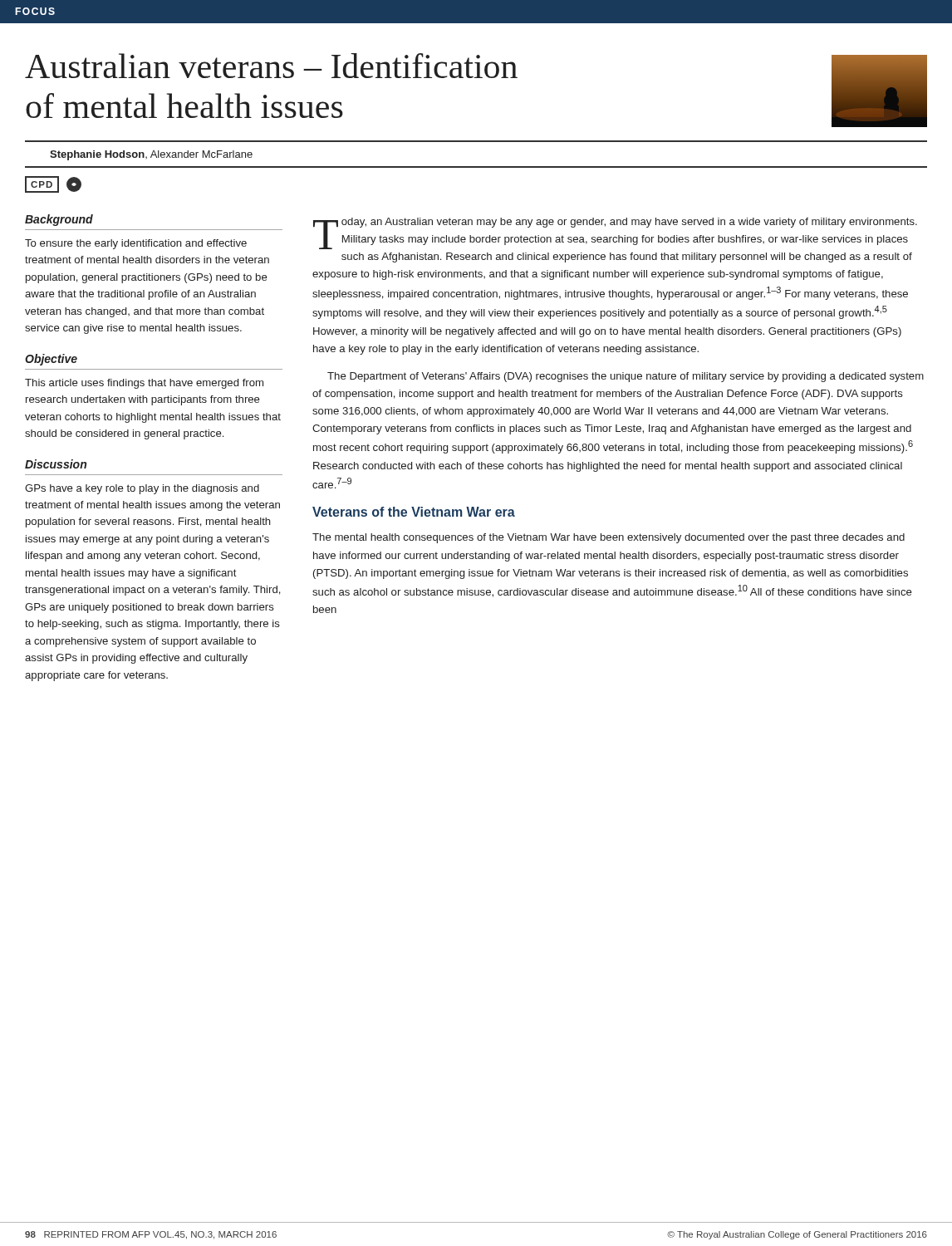Image resolution: width=952 pixels, height=1246 pixels.
Task: Locate the text that says "Stephanie Hodson, Alexander McFarlane"
Action: (x=151, y=154)
